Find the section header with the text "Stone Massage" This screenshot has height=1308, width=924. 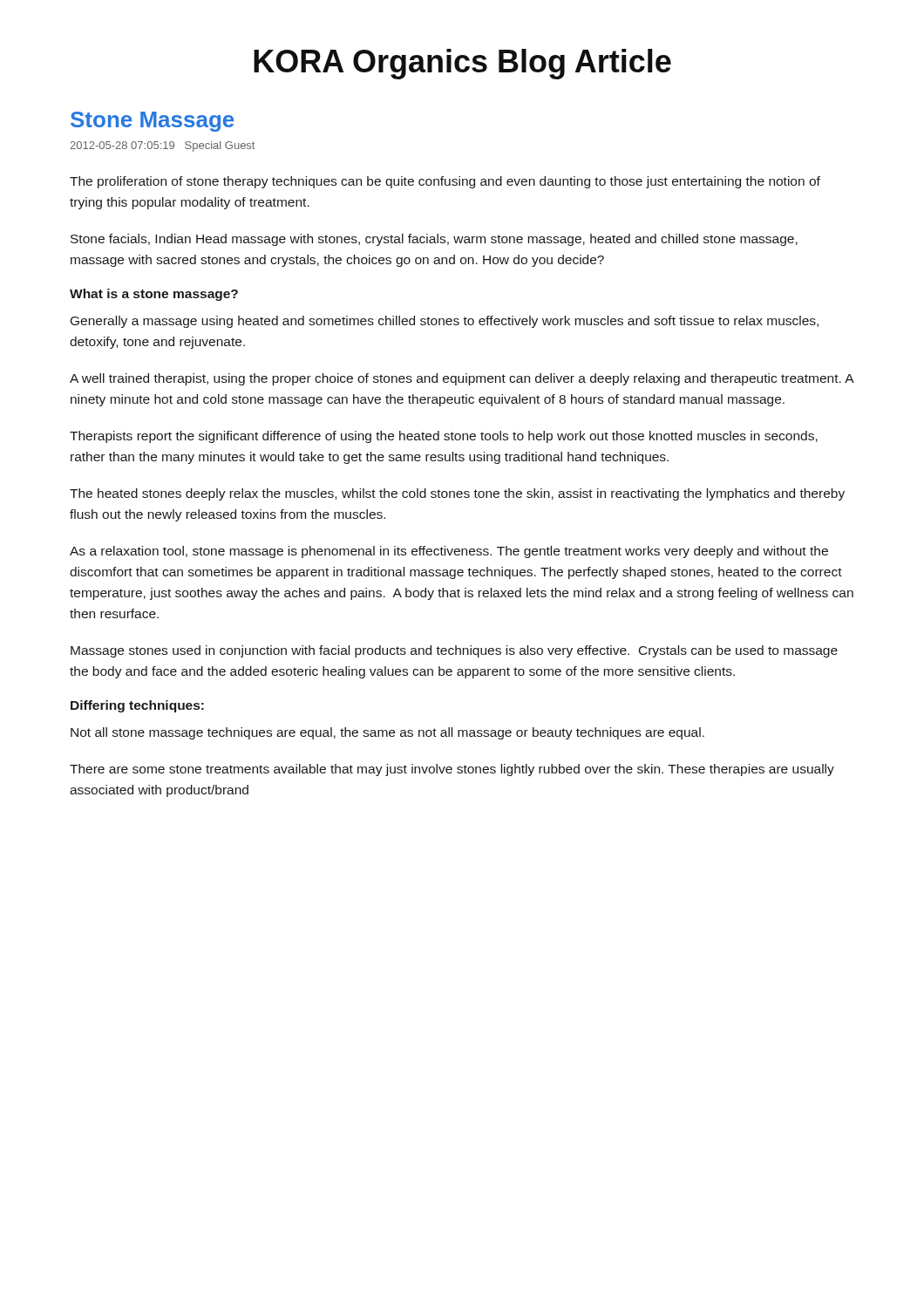[152, 119]
